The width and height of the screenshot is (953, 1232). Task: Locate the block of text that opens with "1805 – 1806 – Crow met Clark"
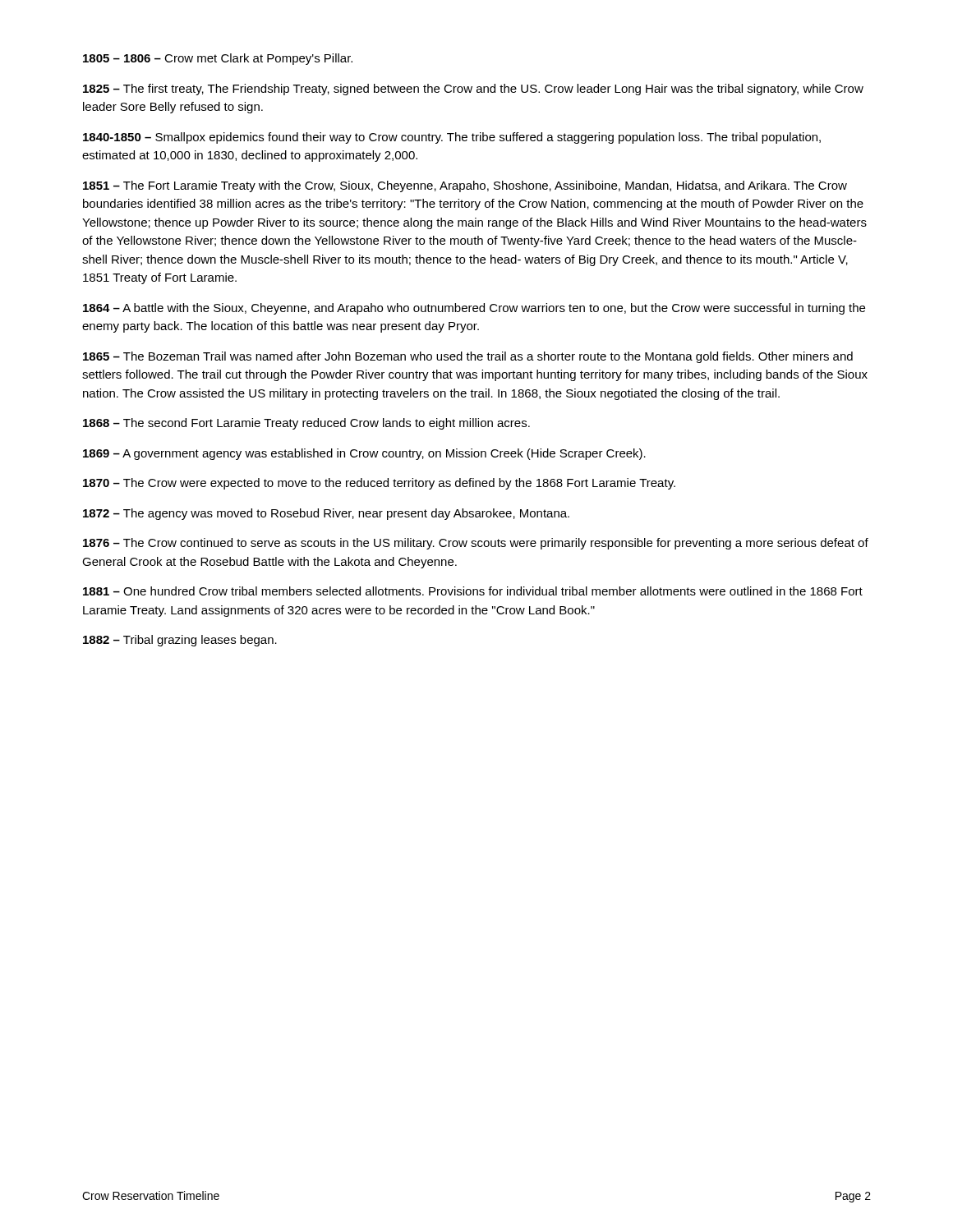coord(218,58)
